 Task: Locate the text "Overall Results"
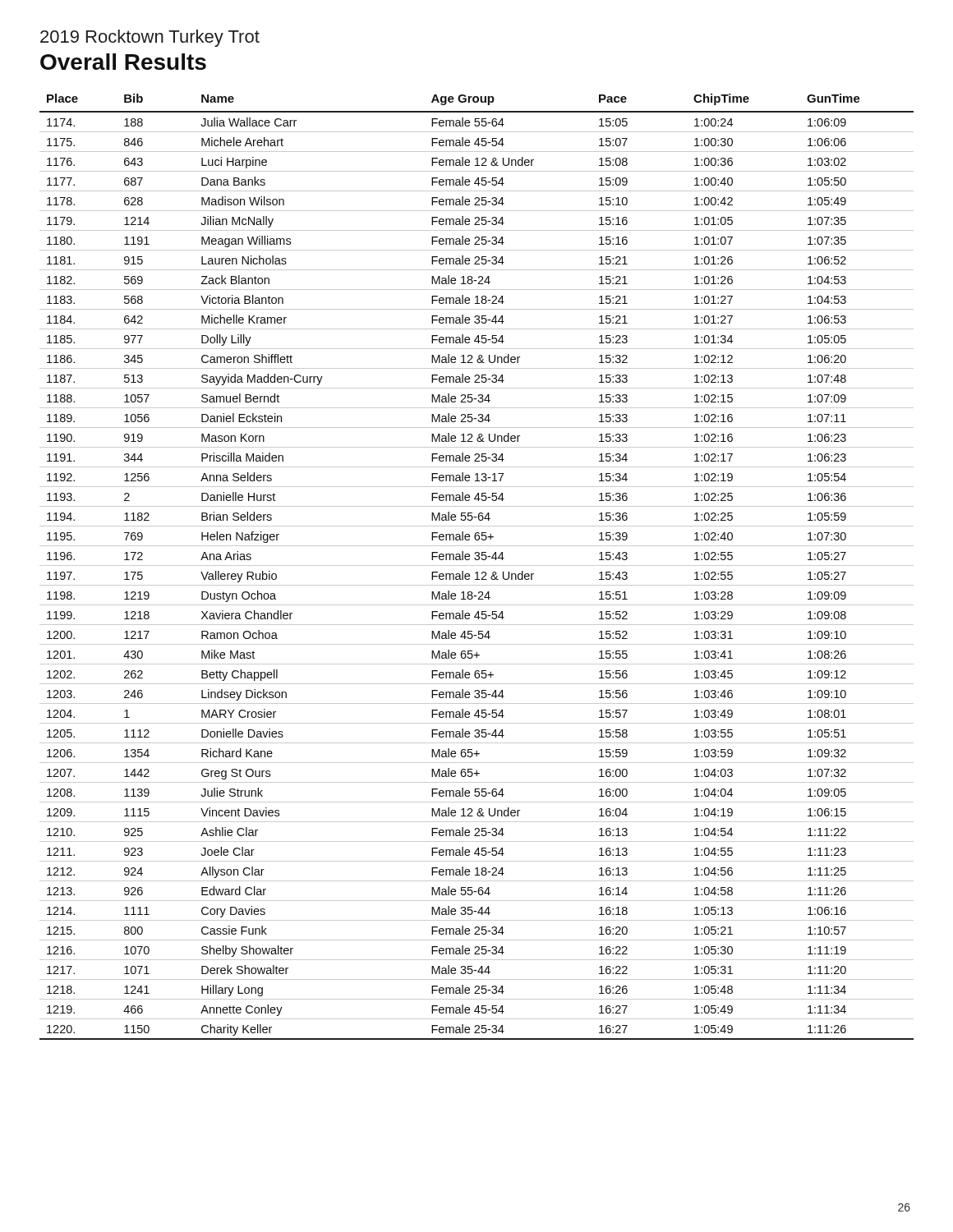(123, 62)
